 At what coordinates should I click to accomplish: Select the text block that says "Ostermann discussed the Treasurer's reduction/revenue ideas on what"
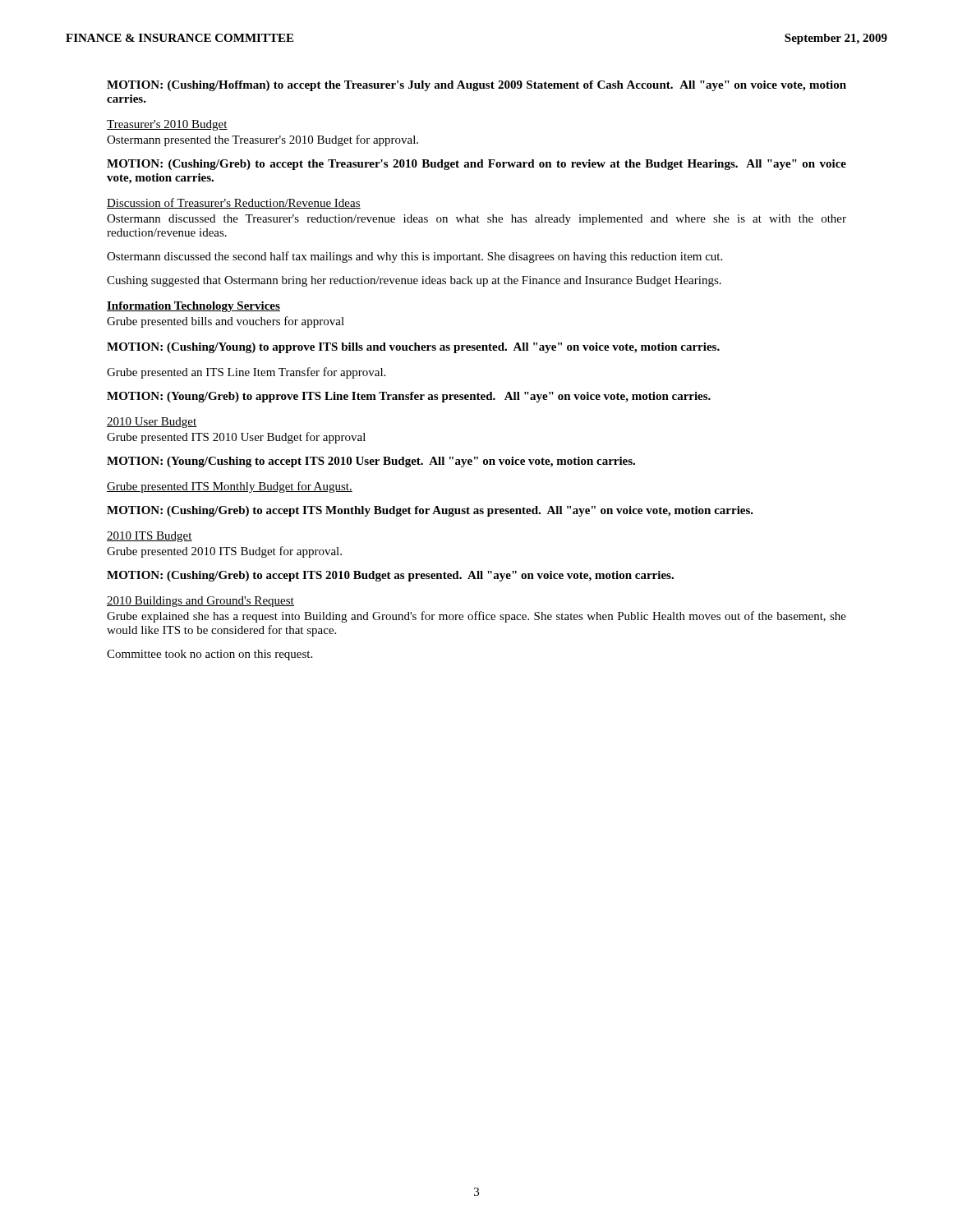[476, 226]
